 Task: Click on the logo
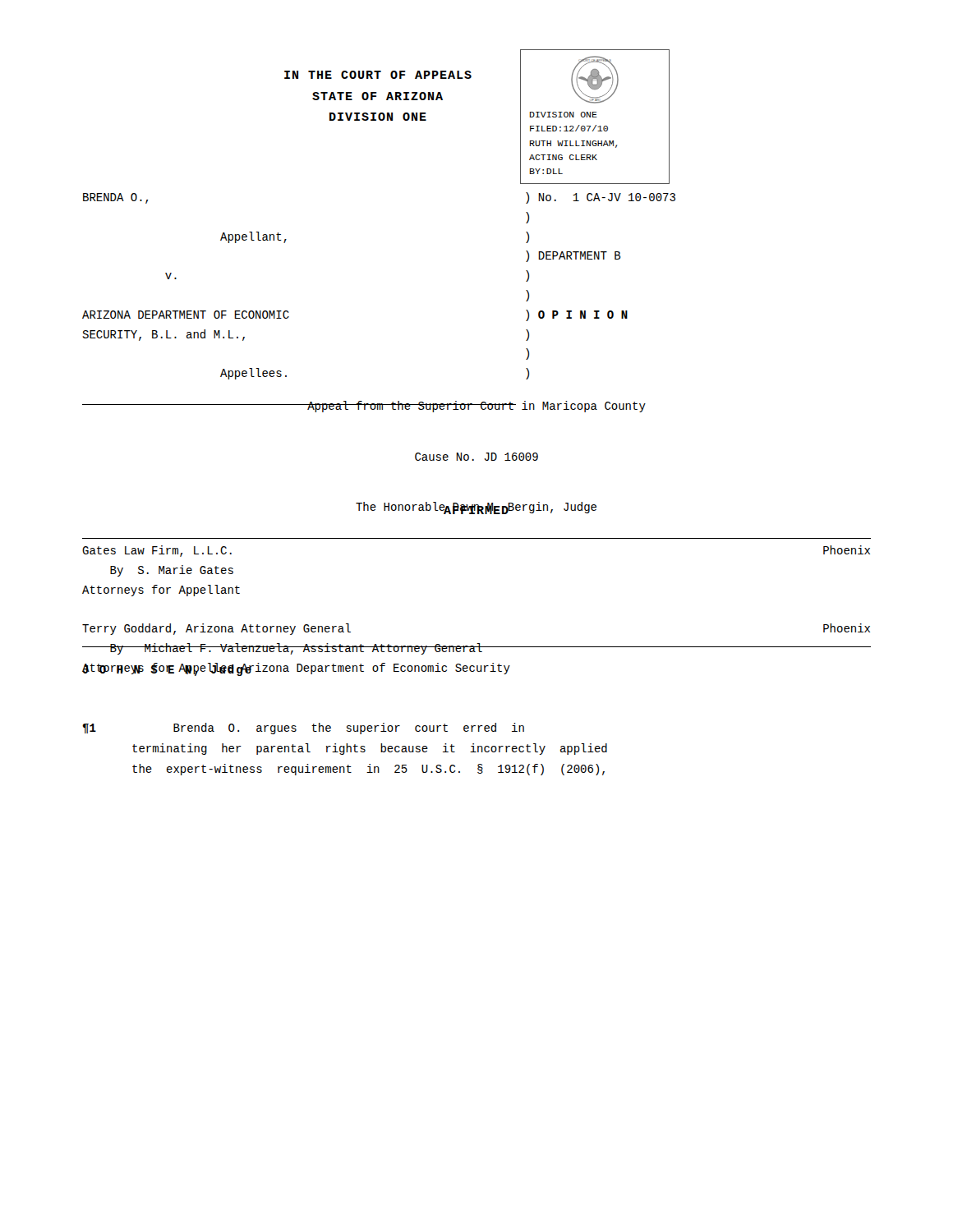[x=582, y=117]
